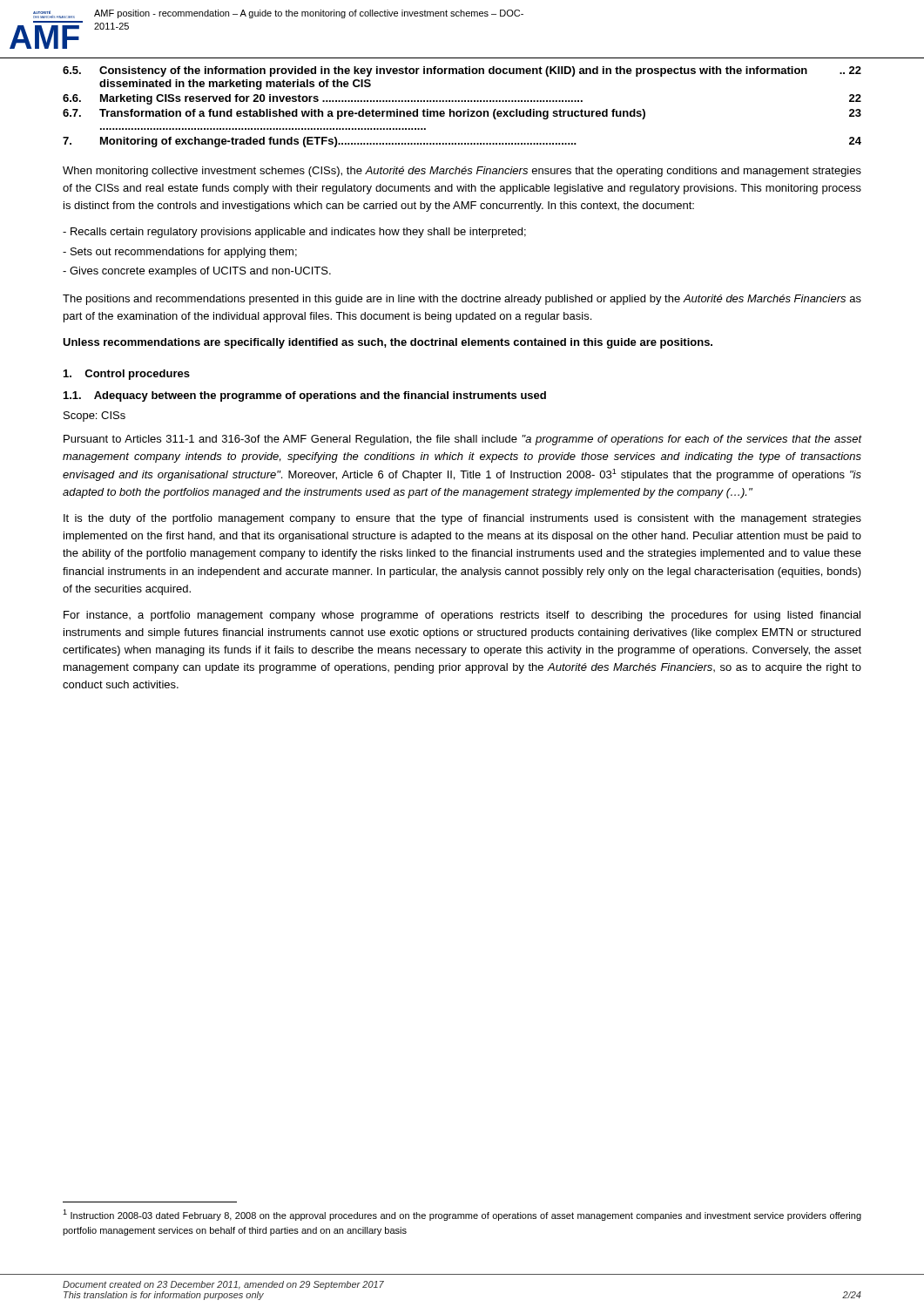Click on the block starting "It is the"

462,553
